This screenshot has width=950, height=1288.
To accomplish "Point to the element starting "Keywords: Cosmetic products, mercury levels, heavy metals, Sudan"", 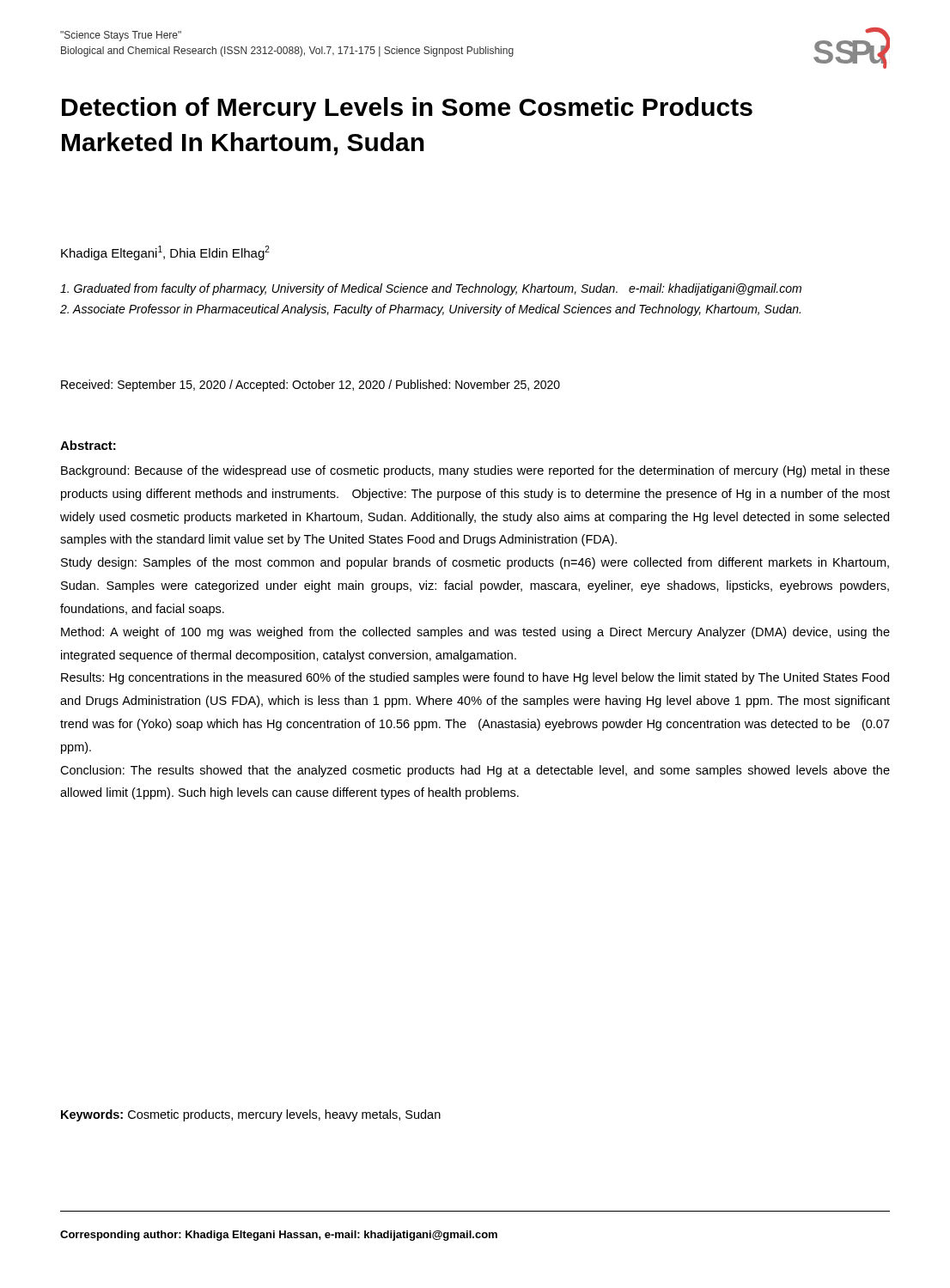I will click(x=251, y=1115).
